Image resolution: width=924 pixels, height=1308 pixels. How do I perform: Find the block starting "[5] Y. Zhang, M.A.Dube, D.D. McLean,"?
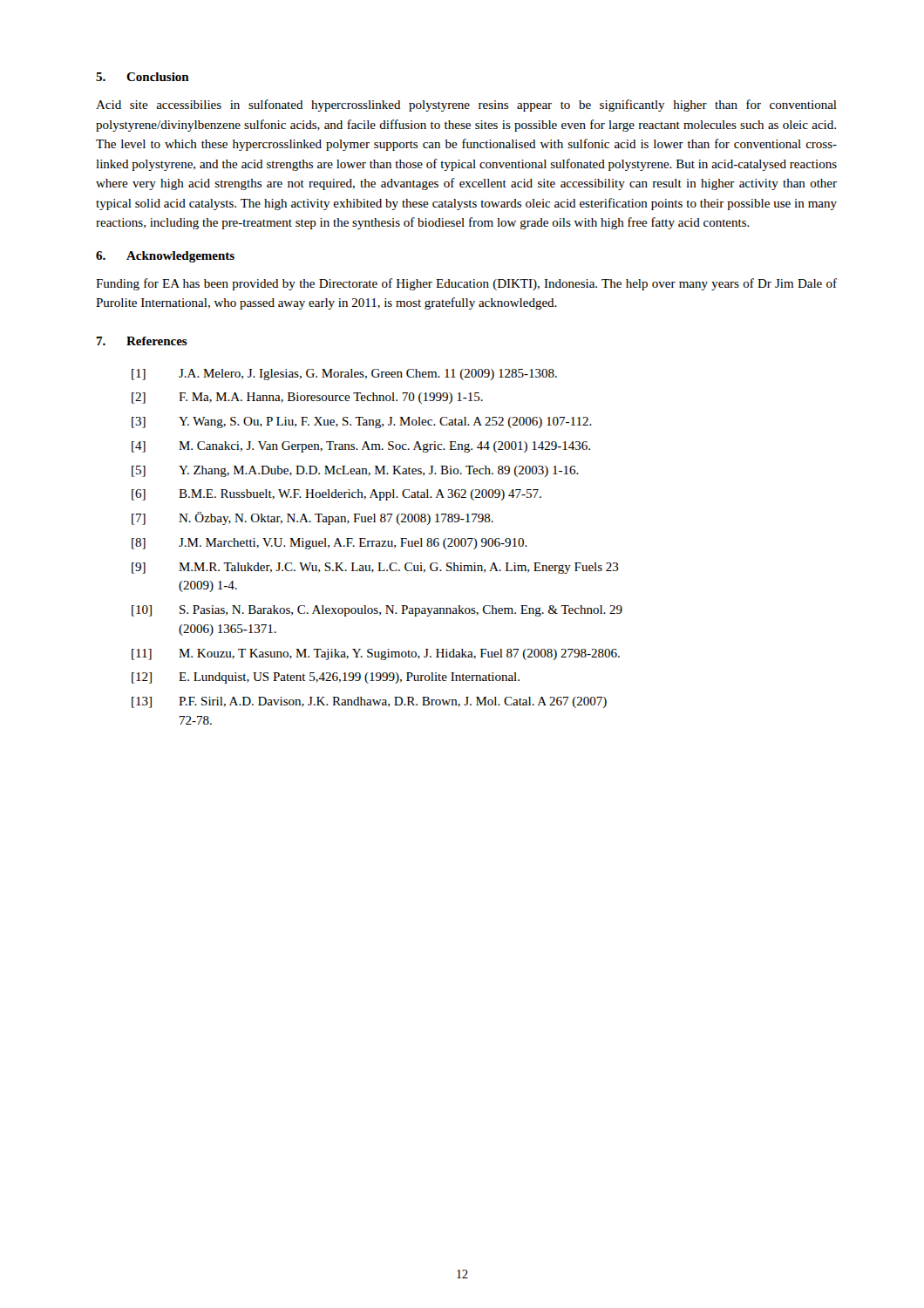click(x=466, y=470)
